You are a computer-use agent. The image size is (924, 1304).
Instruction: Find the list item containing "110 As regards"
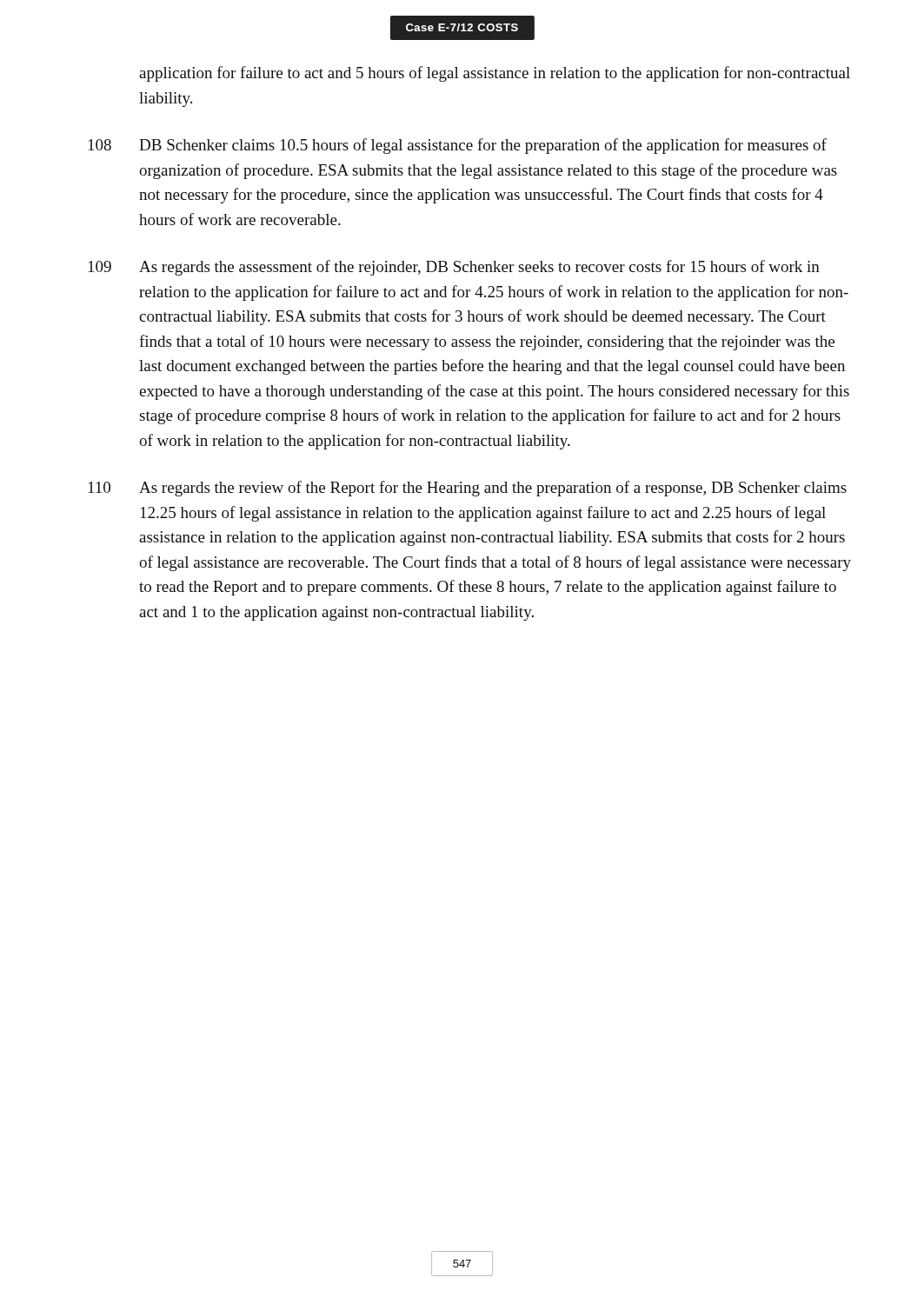coord(471,550)
